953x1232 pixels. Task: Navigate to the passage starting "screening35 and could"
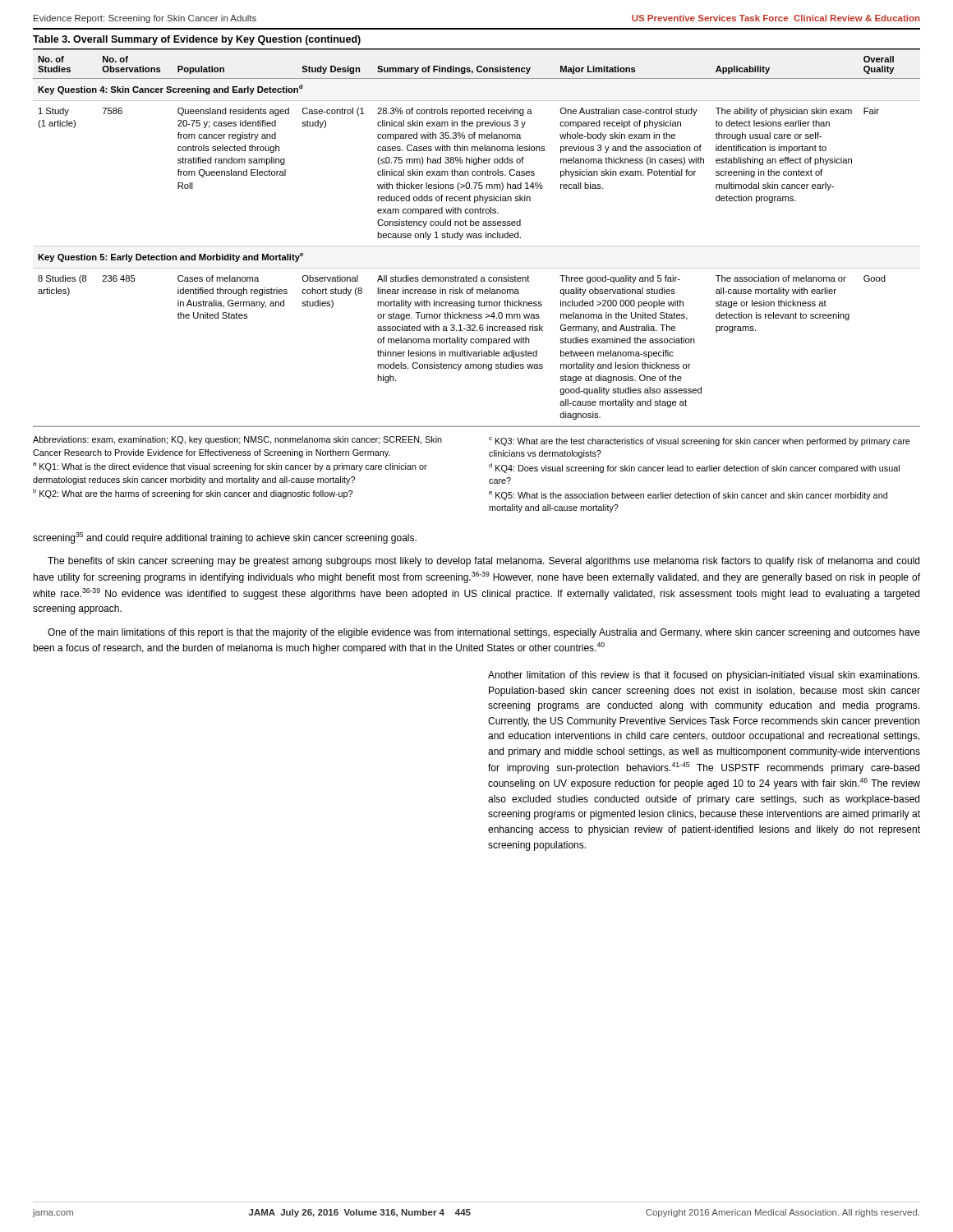(225, 537)
